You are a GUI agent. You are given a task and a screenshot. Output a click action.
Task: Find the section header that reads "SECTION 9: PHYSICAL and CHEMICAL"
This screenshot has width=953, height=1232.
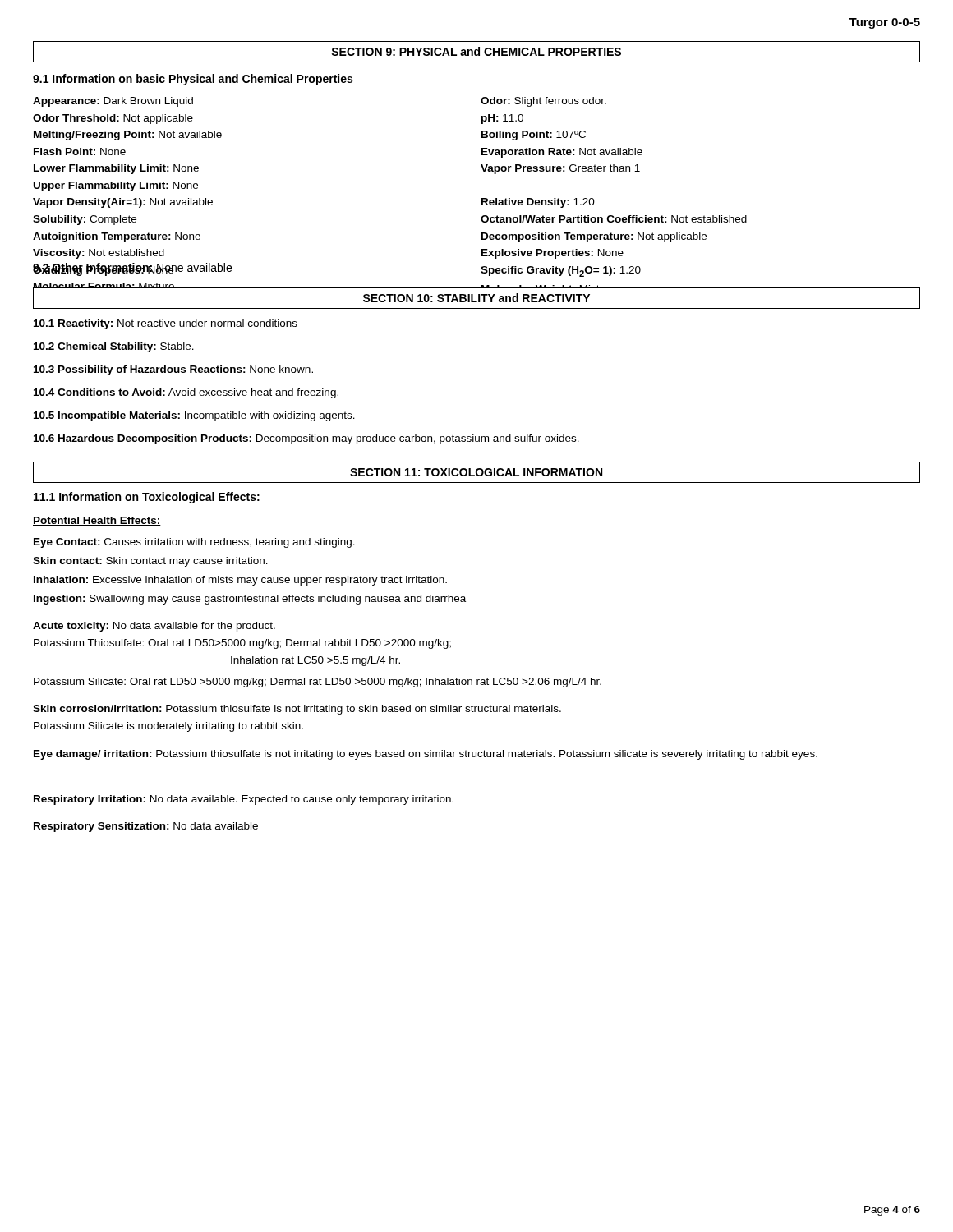click(476, 52)
